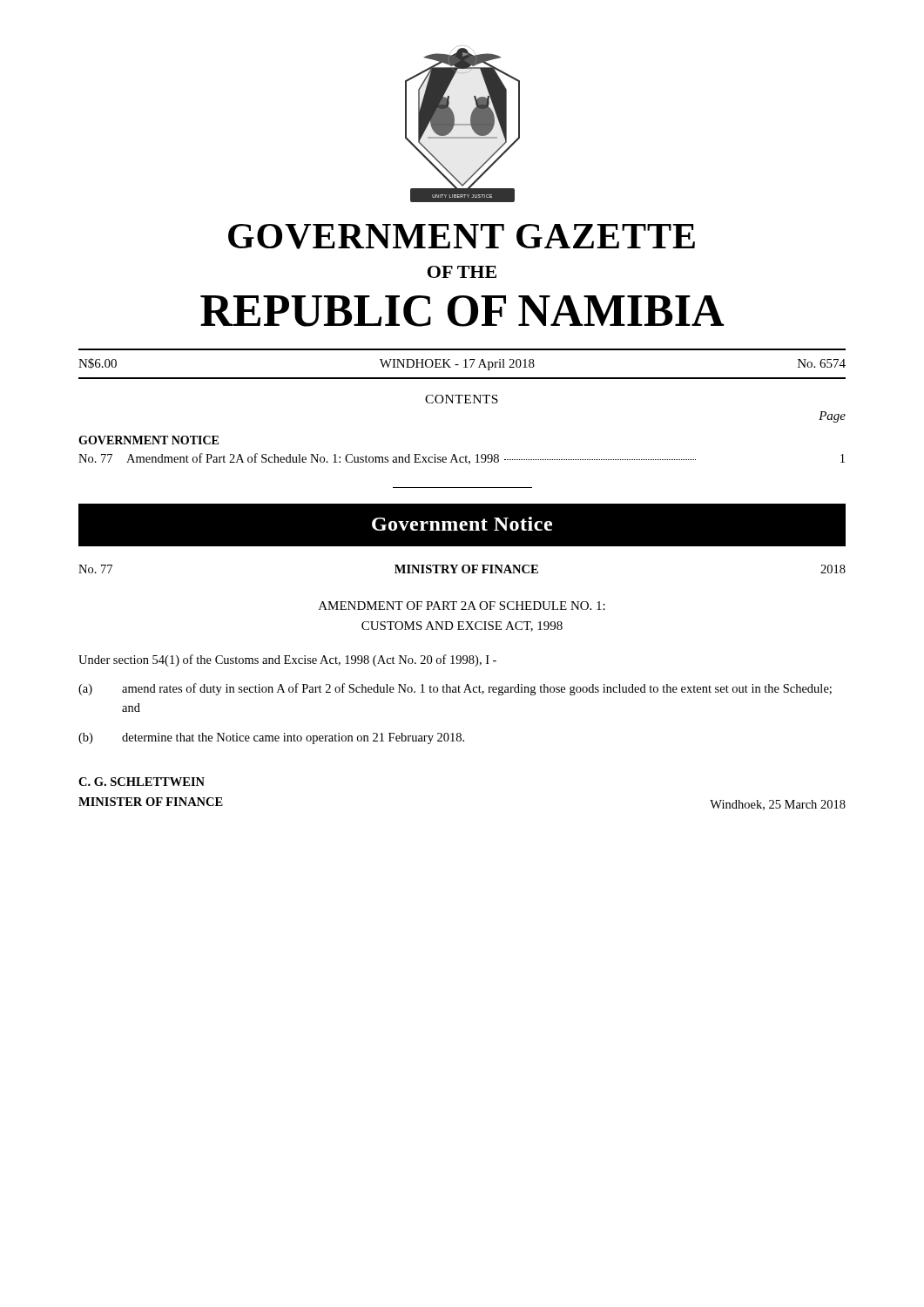
Task: Point to "Government Notice"
Action: point(462,524)
